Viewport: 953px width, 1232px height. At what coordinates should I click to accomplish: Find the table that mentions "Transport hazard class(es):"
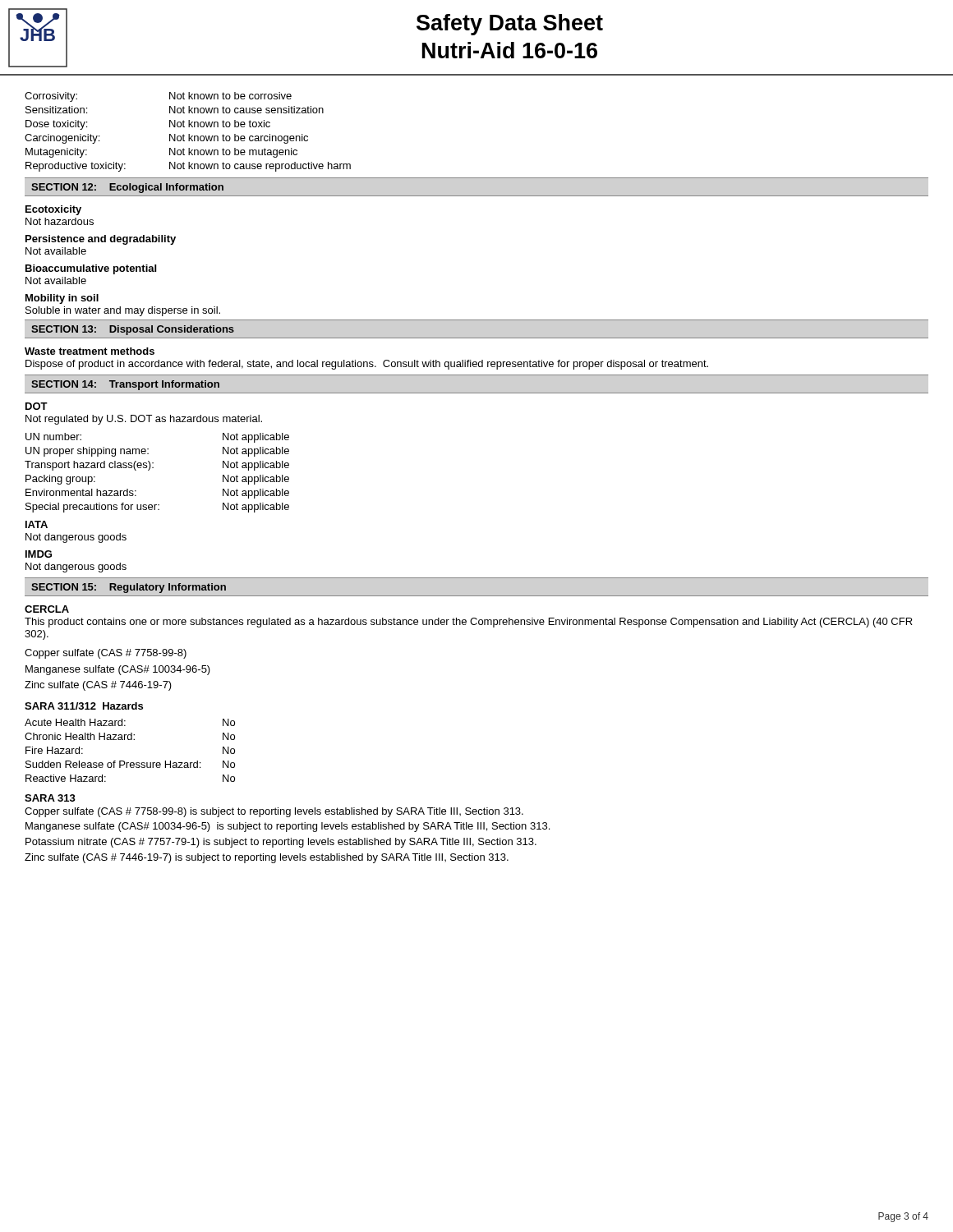[x=476, y=471]
